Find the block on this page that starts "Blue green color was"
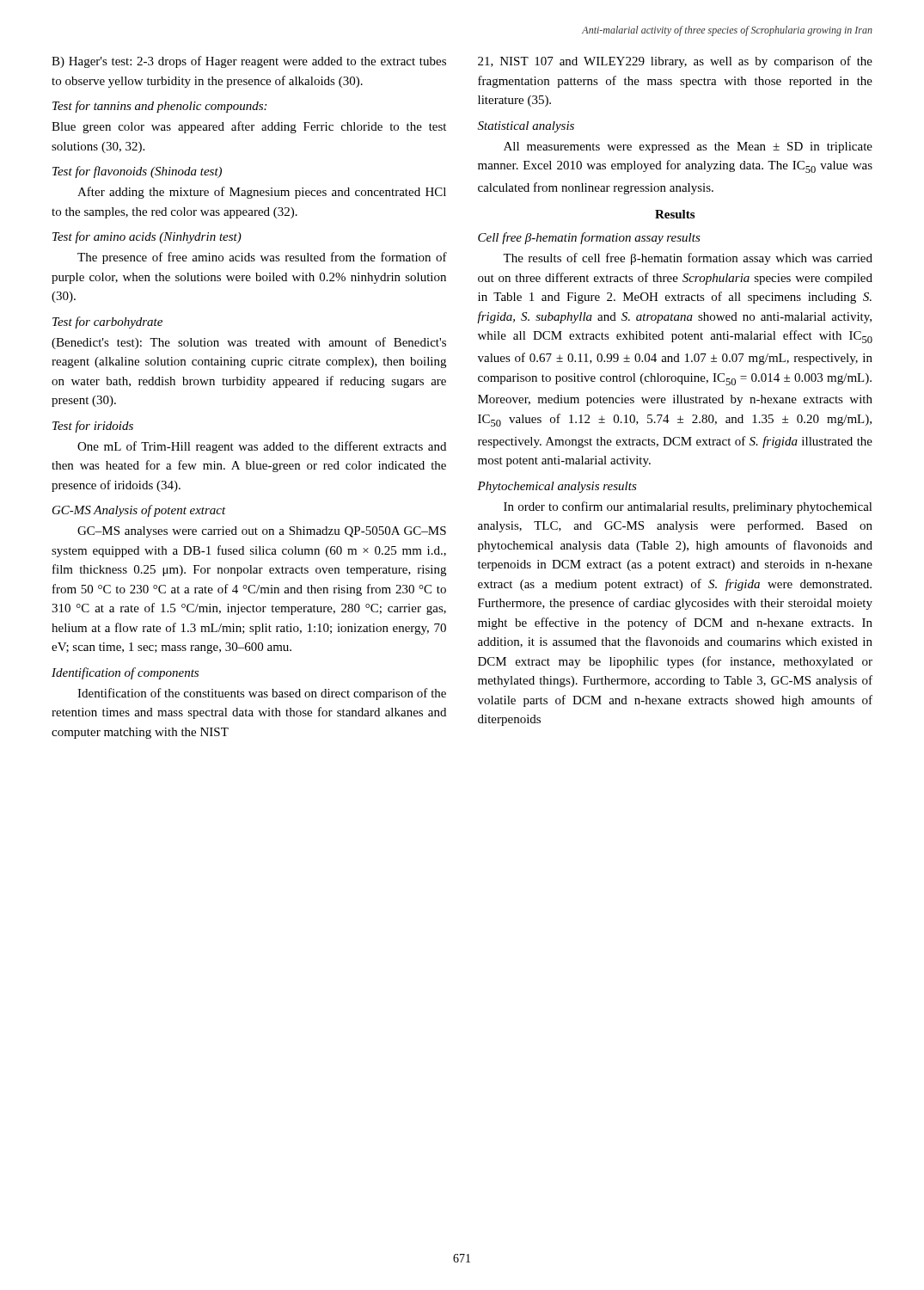 pyautogui.click(x=249, y=136)
